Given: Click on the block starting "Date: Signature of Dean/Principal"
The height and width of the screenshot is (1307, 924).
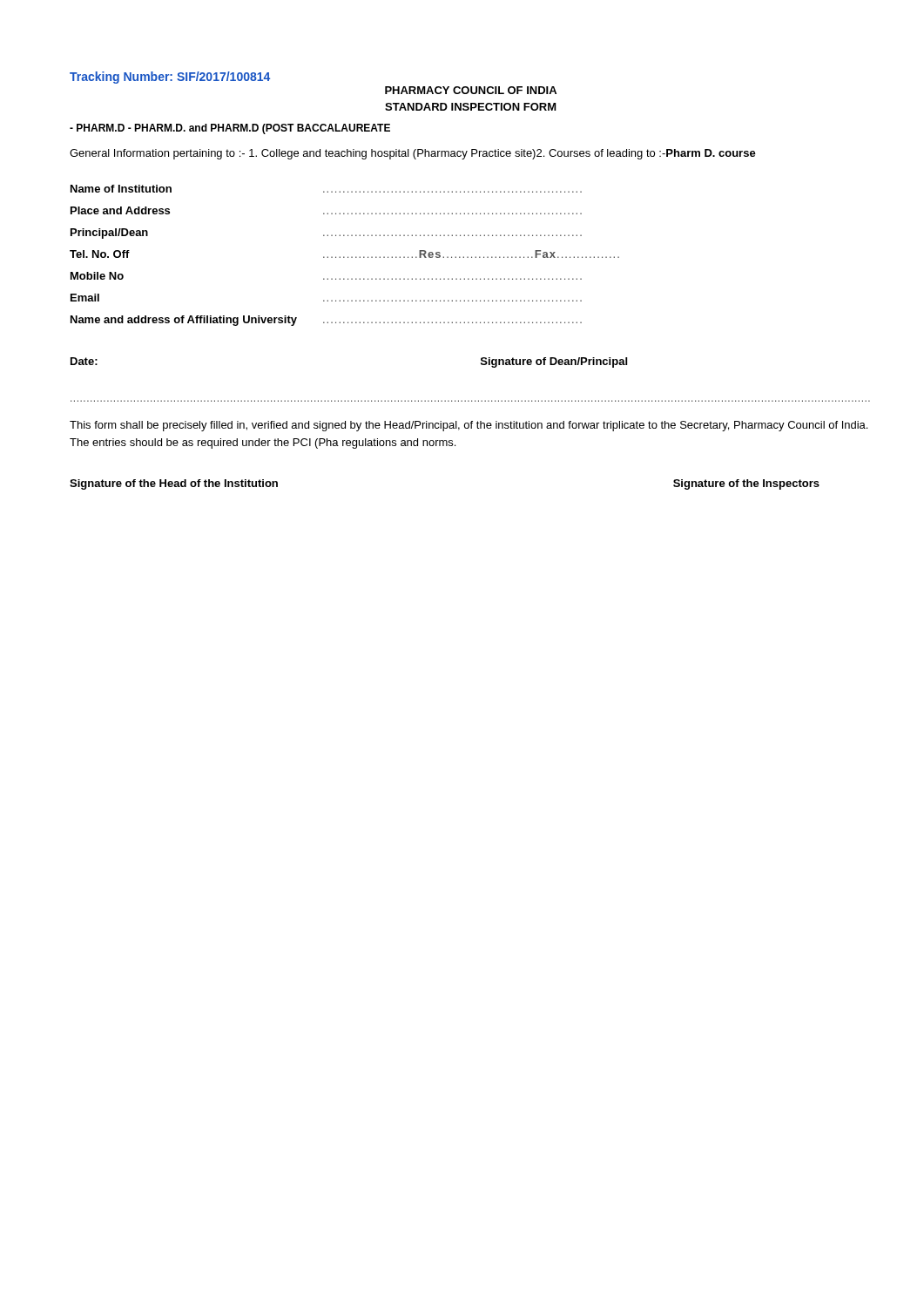Looking at the screenshot, I should coord(86,362).
